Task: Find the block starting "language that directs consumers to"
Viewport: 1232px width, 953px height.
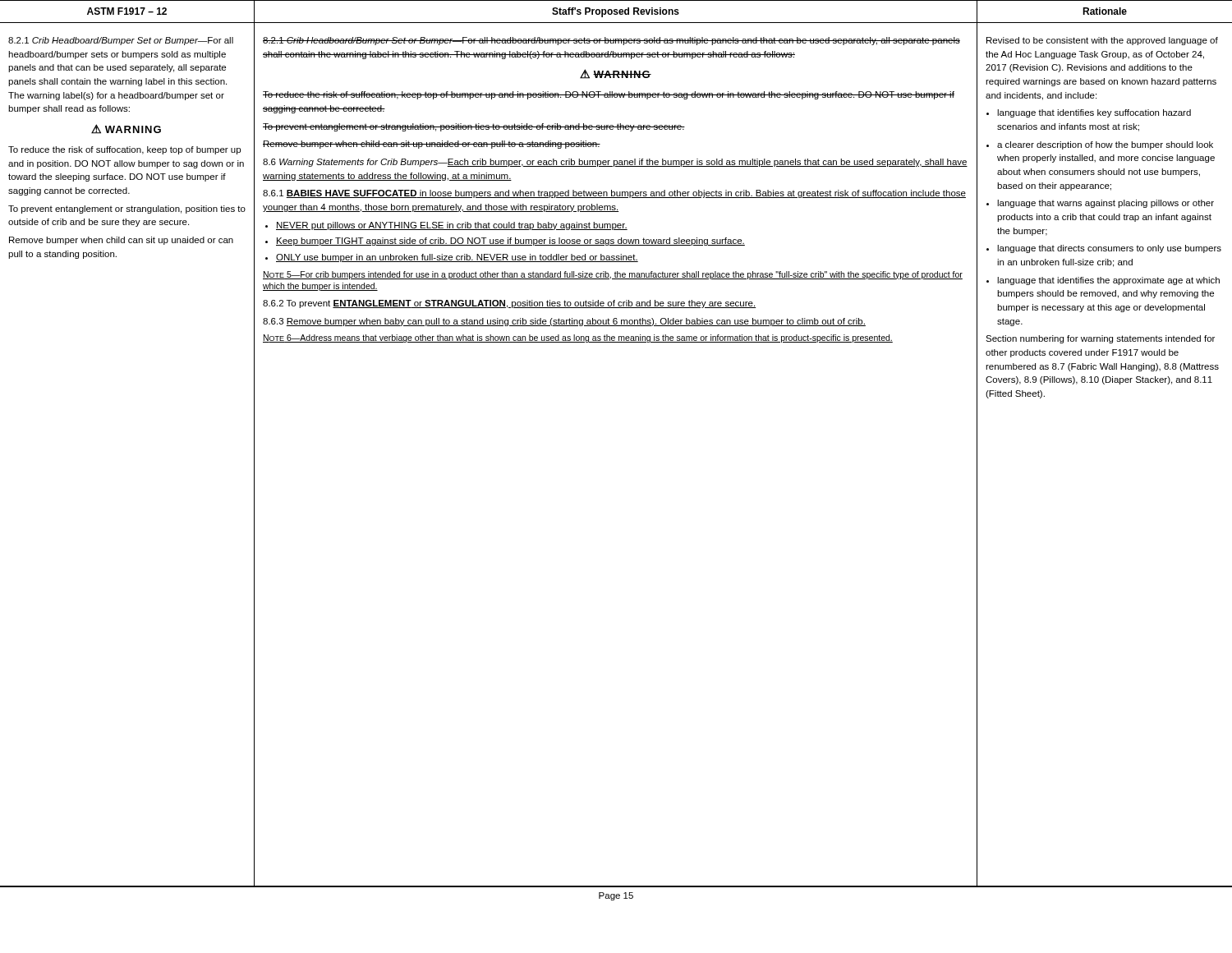Action: pyautogui.click(x=1109, y=255)
